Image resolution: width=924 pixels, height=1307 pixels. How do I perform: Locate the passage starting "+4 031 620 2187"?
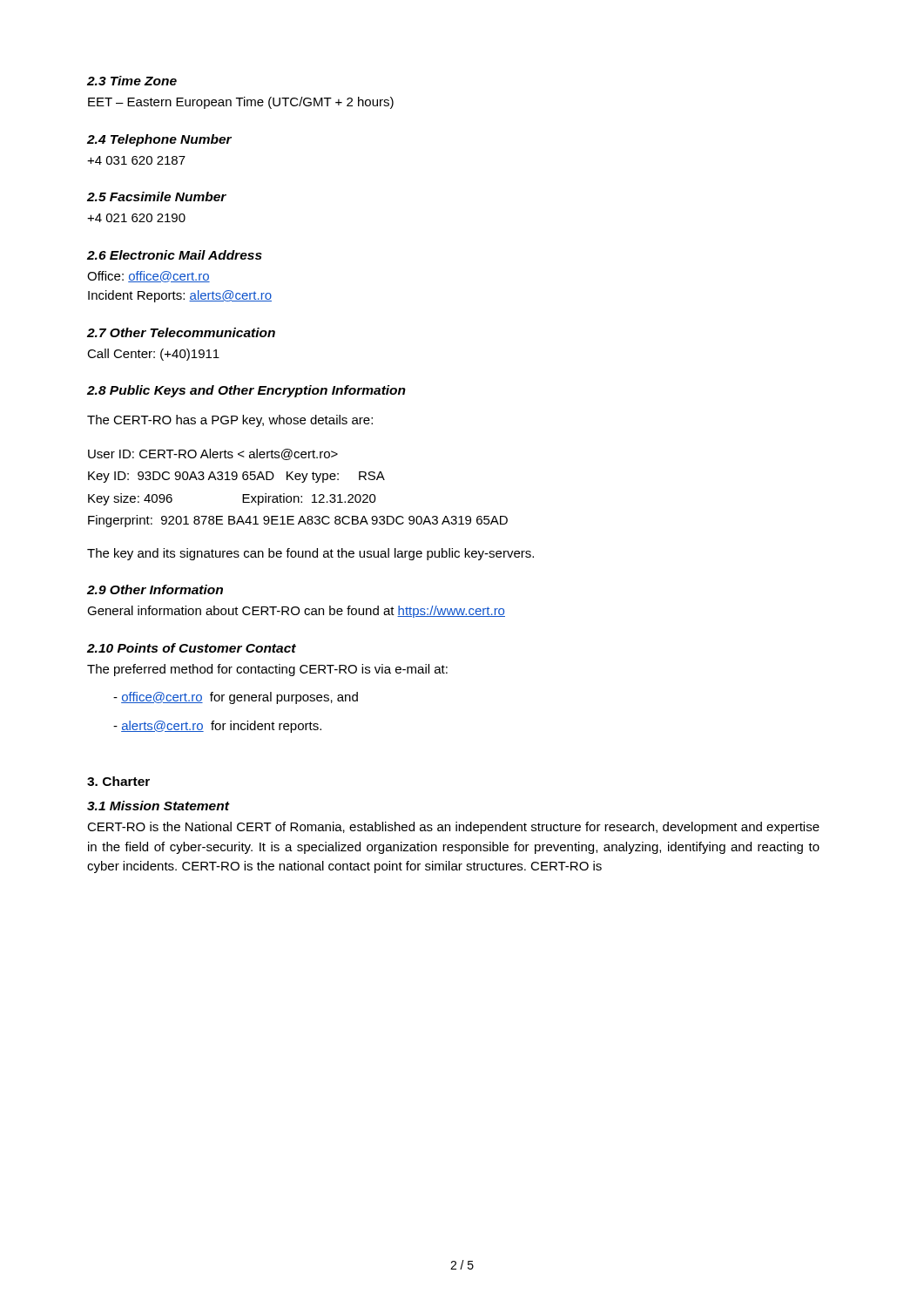point(136,159)
